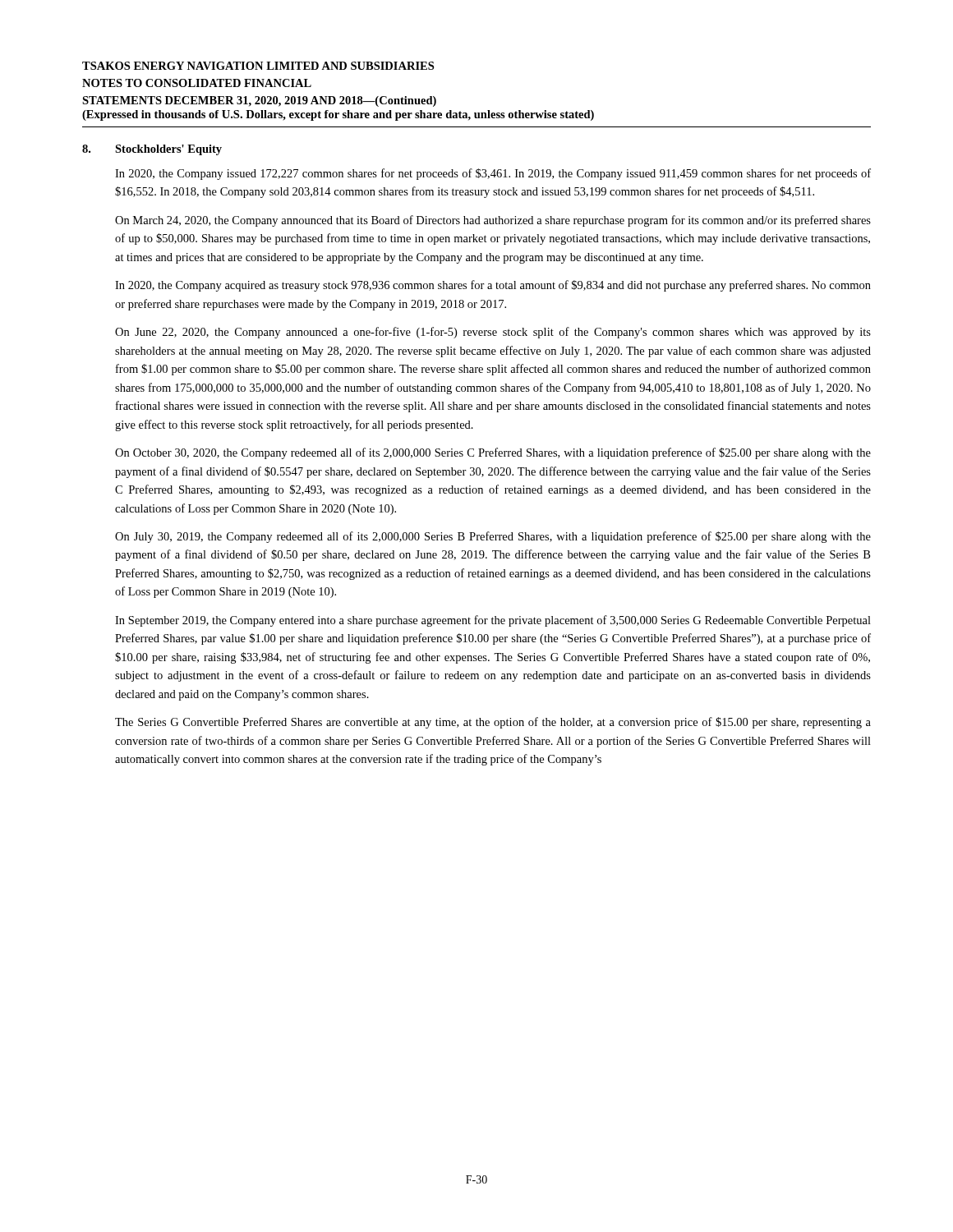Select the text starting "In 2020, the Company acquired as"

pos(493,295)
